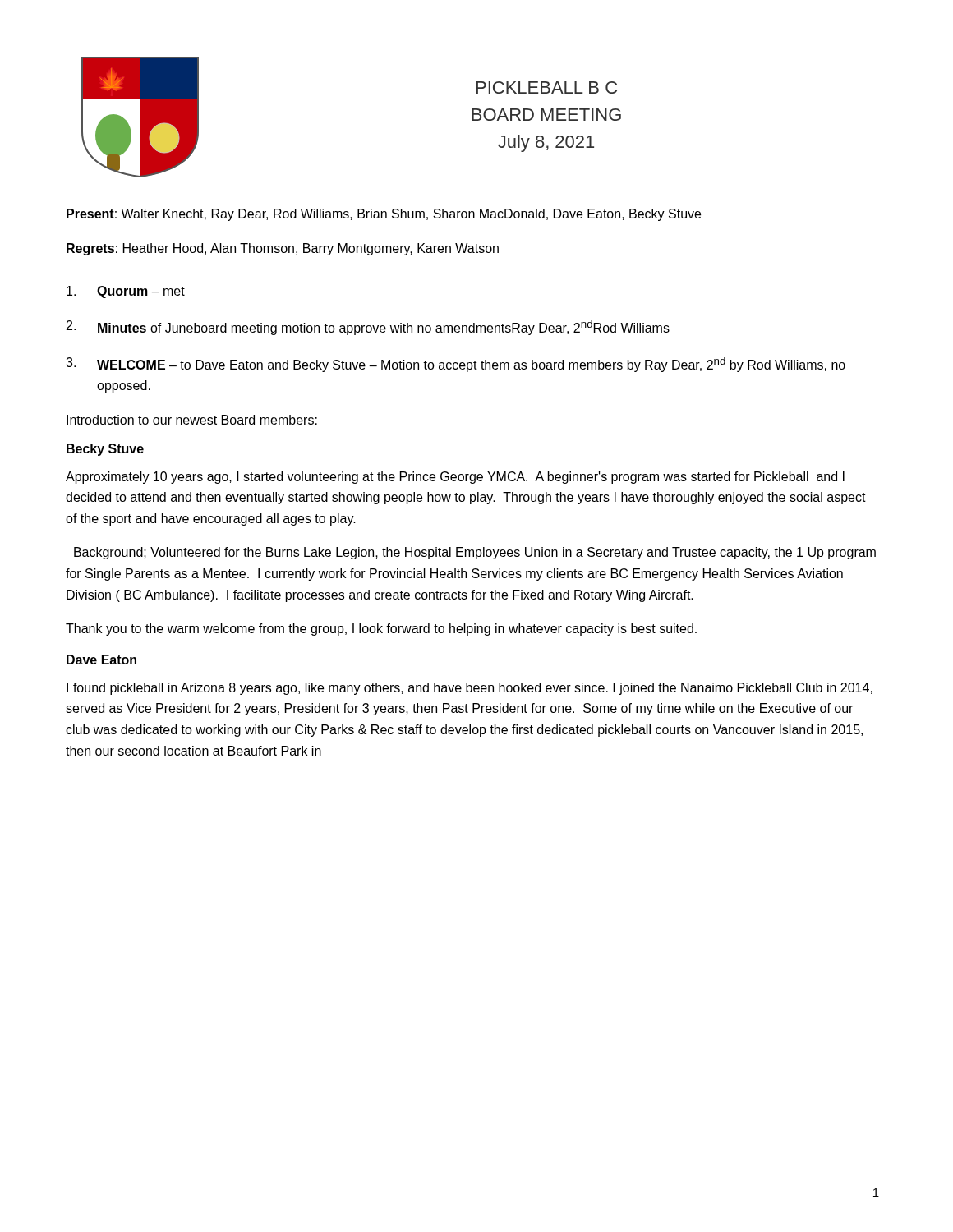Click on the list item containing "2. Minutes of Juneboard meeting motion to"
953x1232 pixels.
click(472, 327)
